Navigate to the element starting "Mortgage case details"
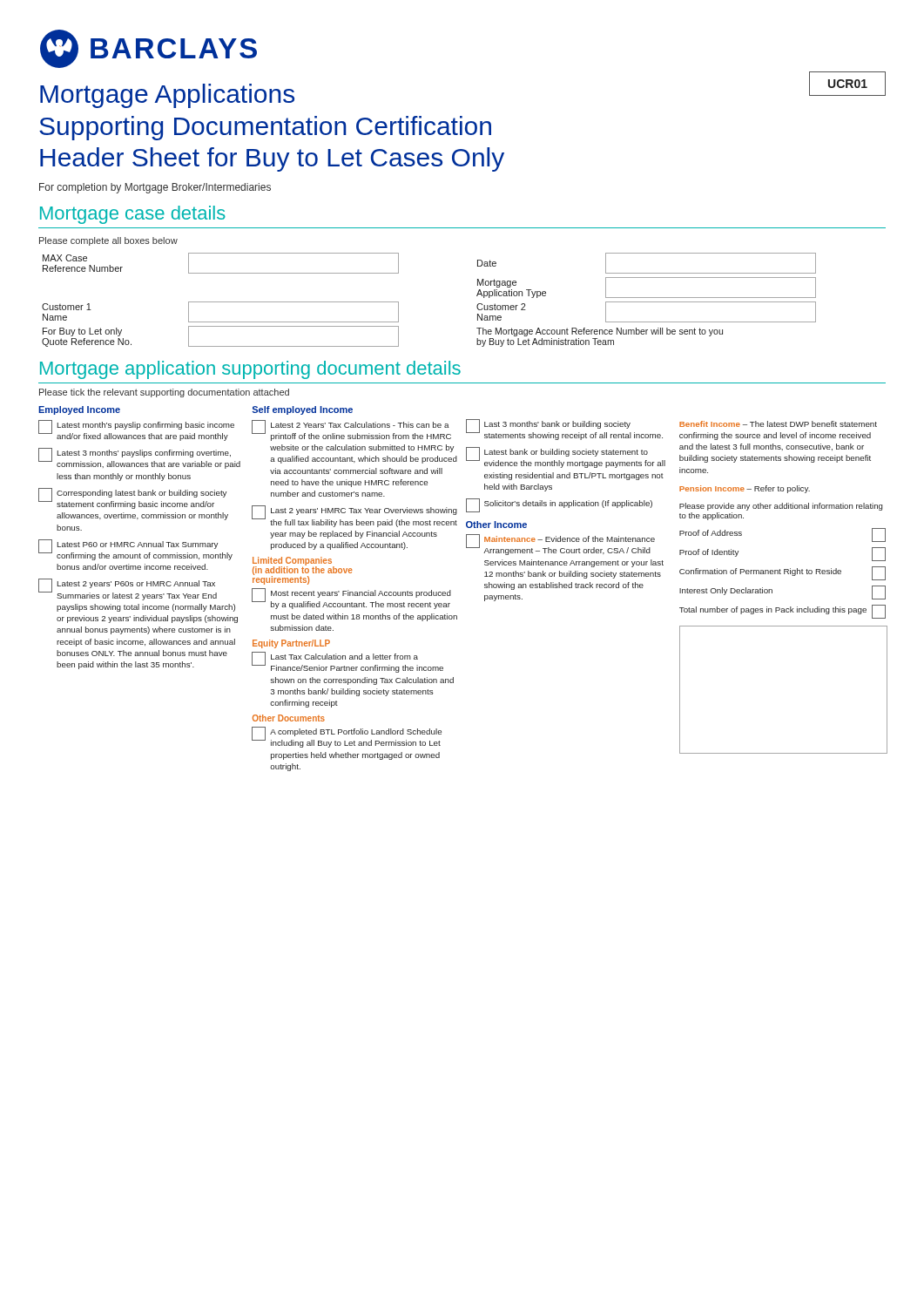924x1307 pixels. coord(132,213)
